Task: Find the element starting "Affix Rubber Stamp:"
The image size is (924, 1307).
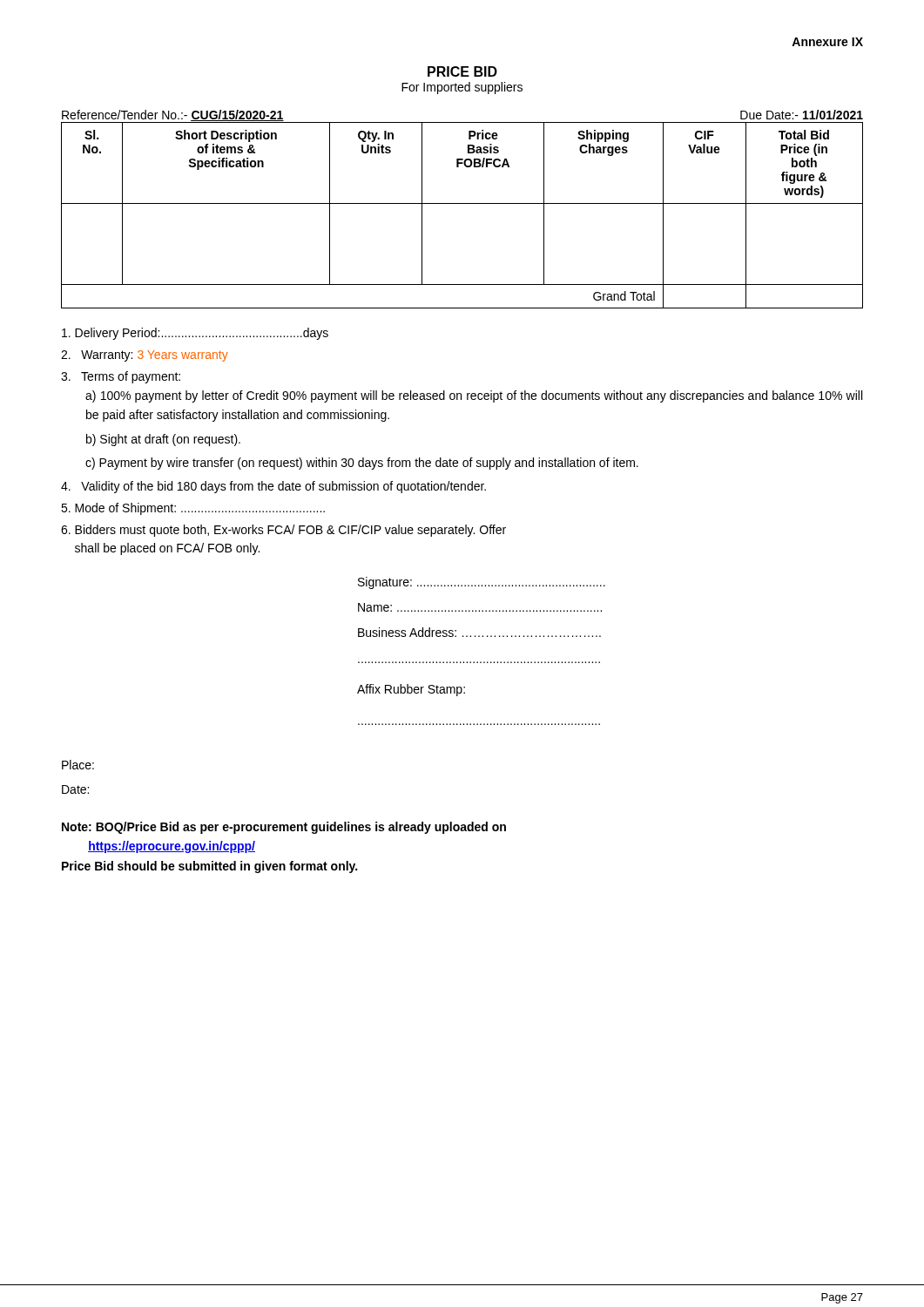Action: pos(412,689)
